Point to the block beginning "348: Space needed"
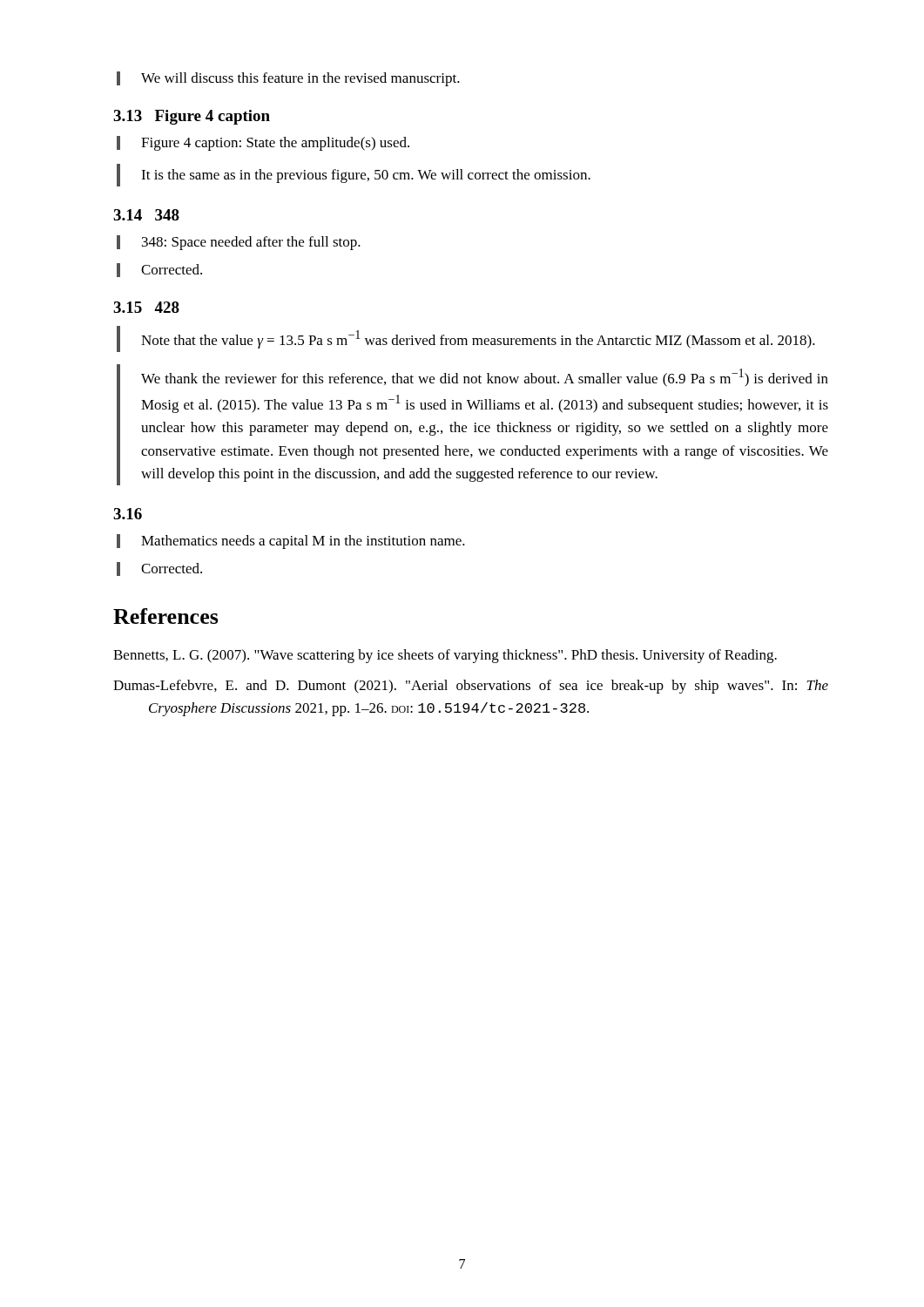Viewport: 924px width, 1307px height. pos(251,242)
